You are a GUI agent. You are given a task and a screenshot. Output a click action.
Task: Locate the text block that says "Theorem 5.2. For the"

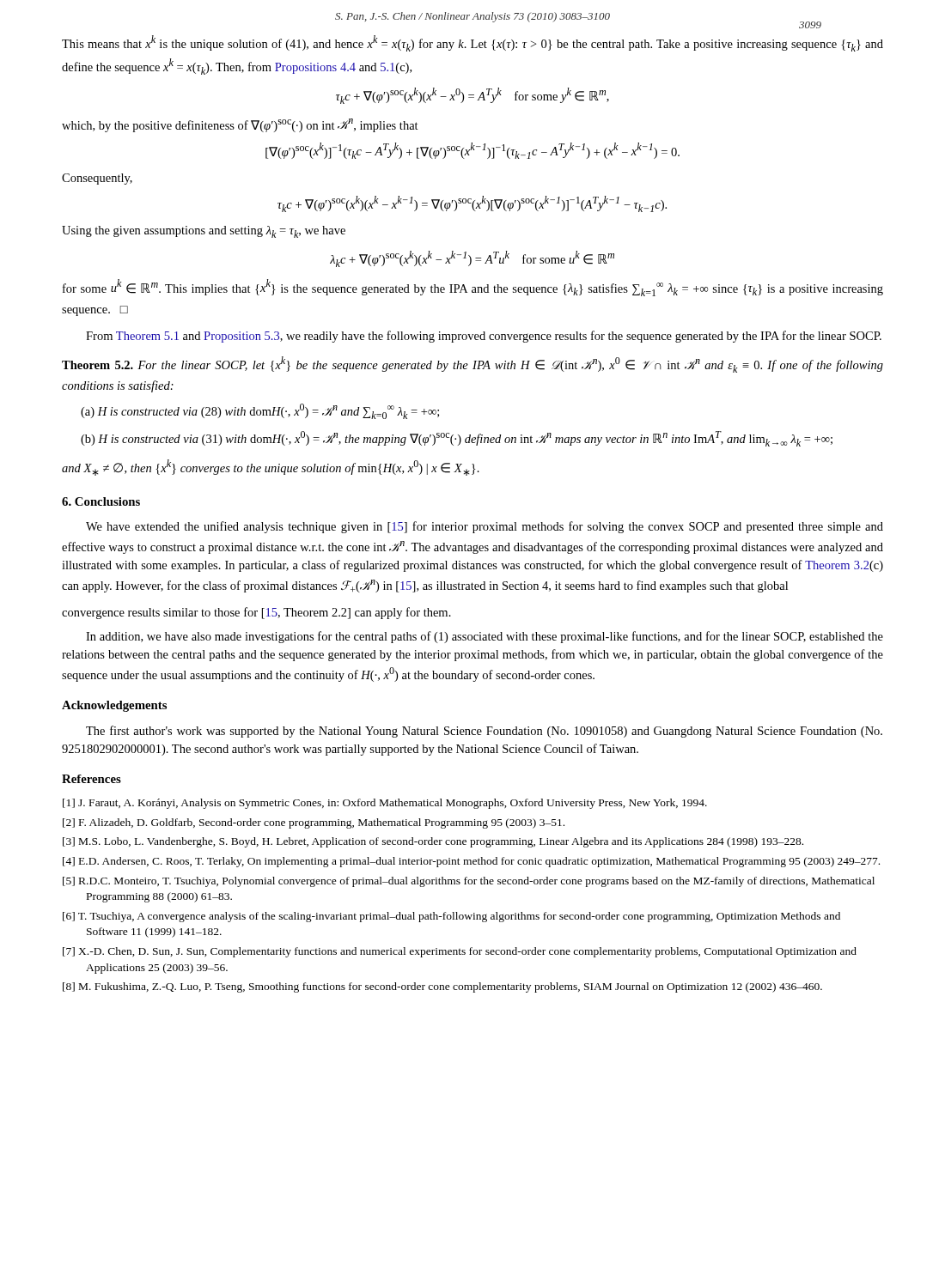[x=472, y=374]
